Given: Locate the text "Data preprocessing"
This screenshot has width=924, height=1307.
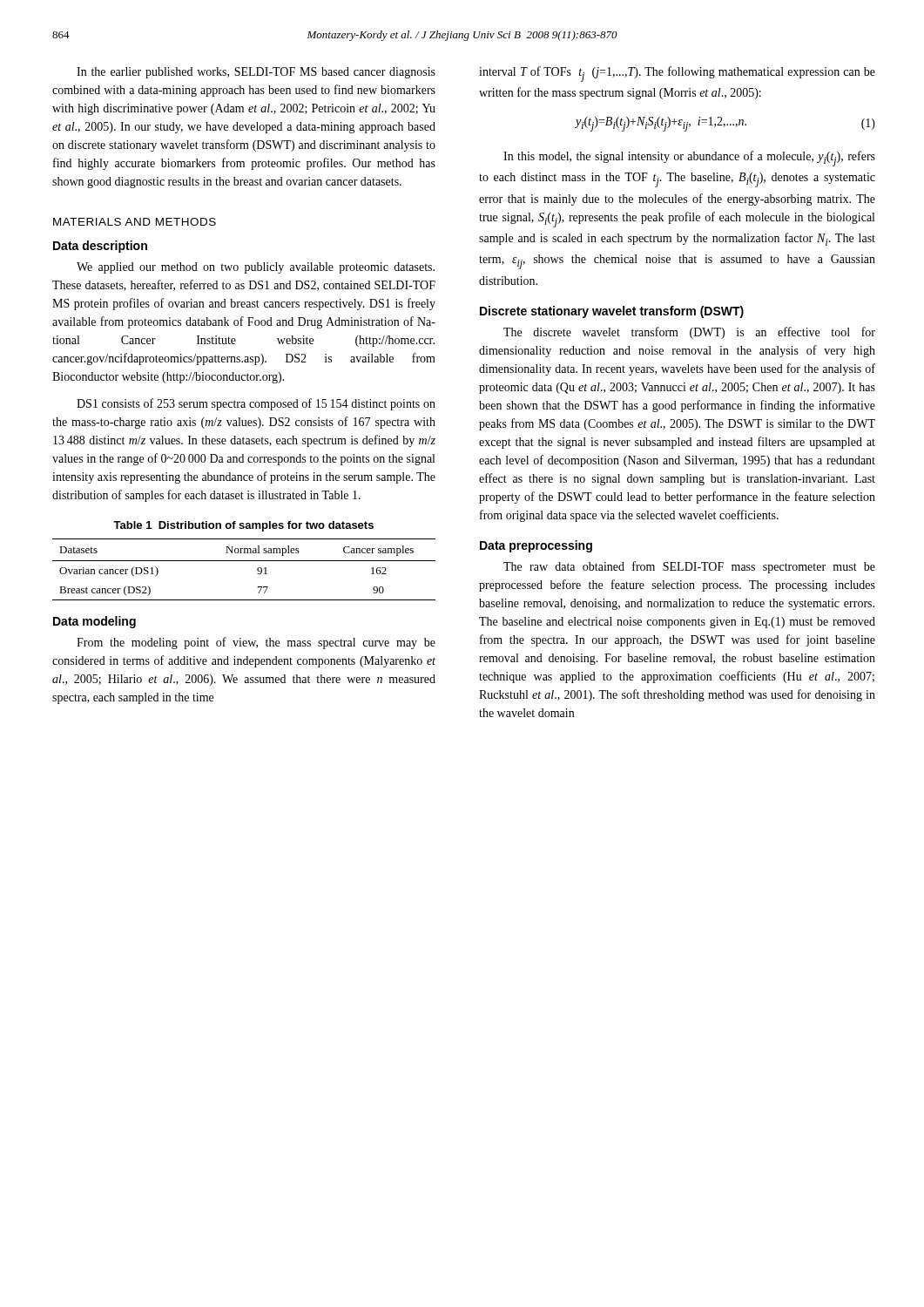Looking at the screenshot, I should point(536,545).
